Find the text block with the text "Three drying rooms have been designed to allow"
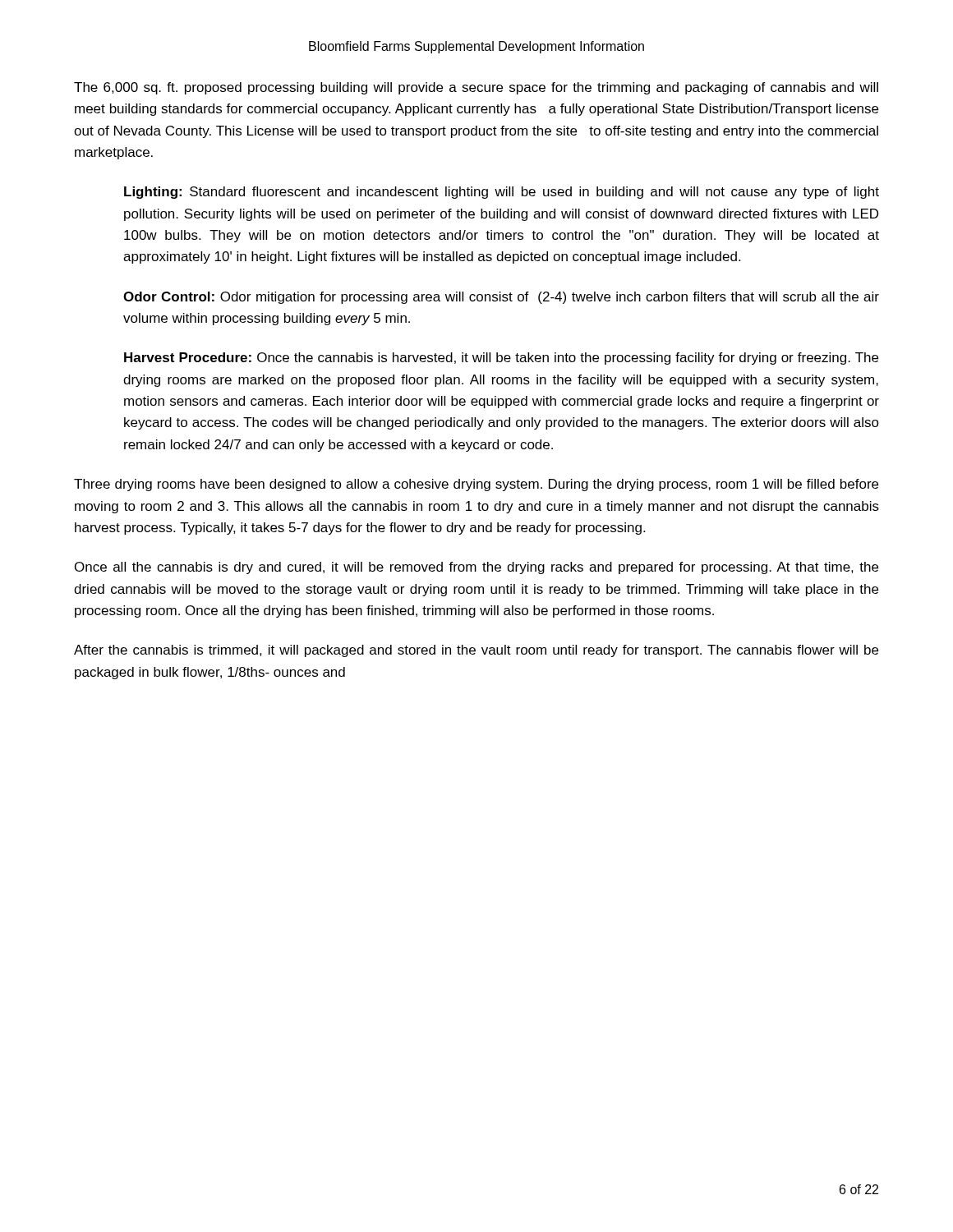953x1232 pixels. tap(476, 506)
